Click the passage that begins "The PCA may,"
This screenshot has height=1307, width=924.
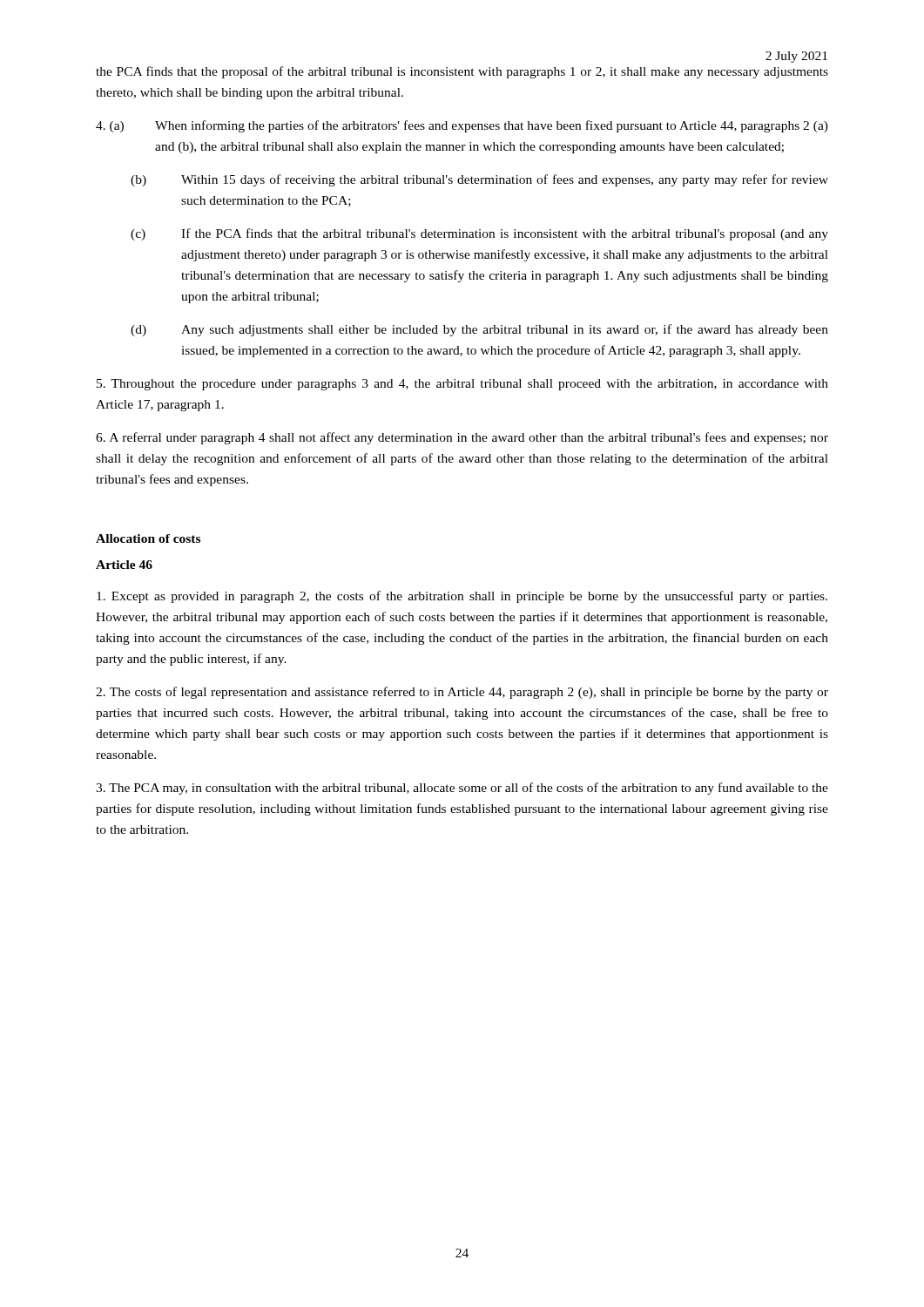[462, 809]
